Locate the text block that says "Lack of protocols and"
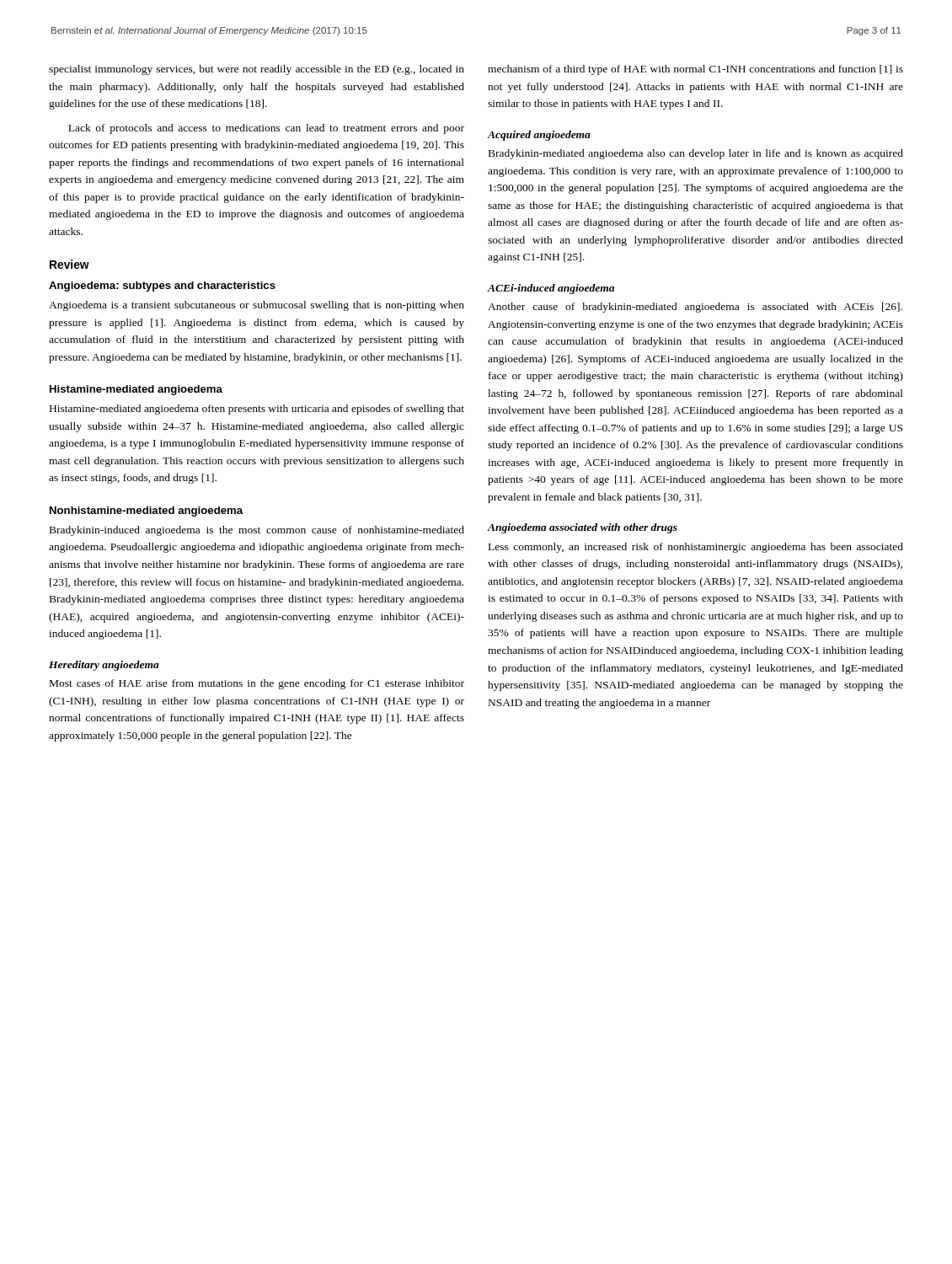 257,179
